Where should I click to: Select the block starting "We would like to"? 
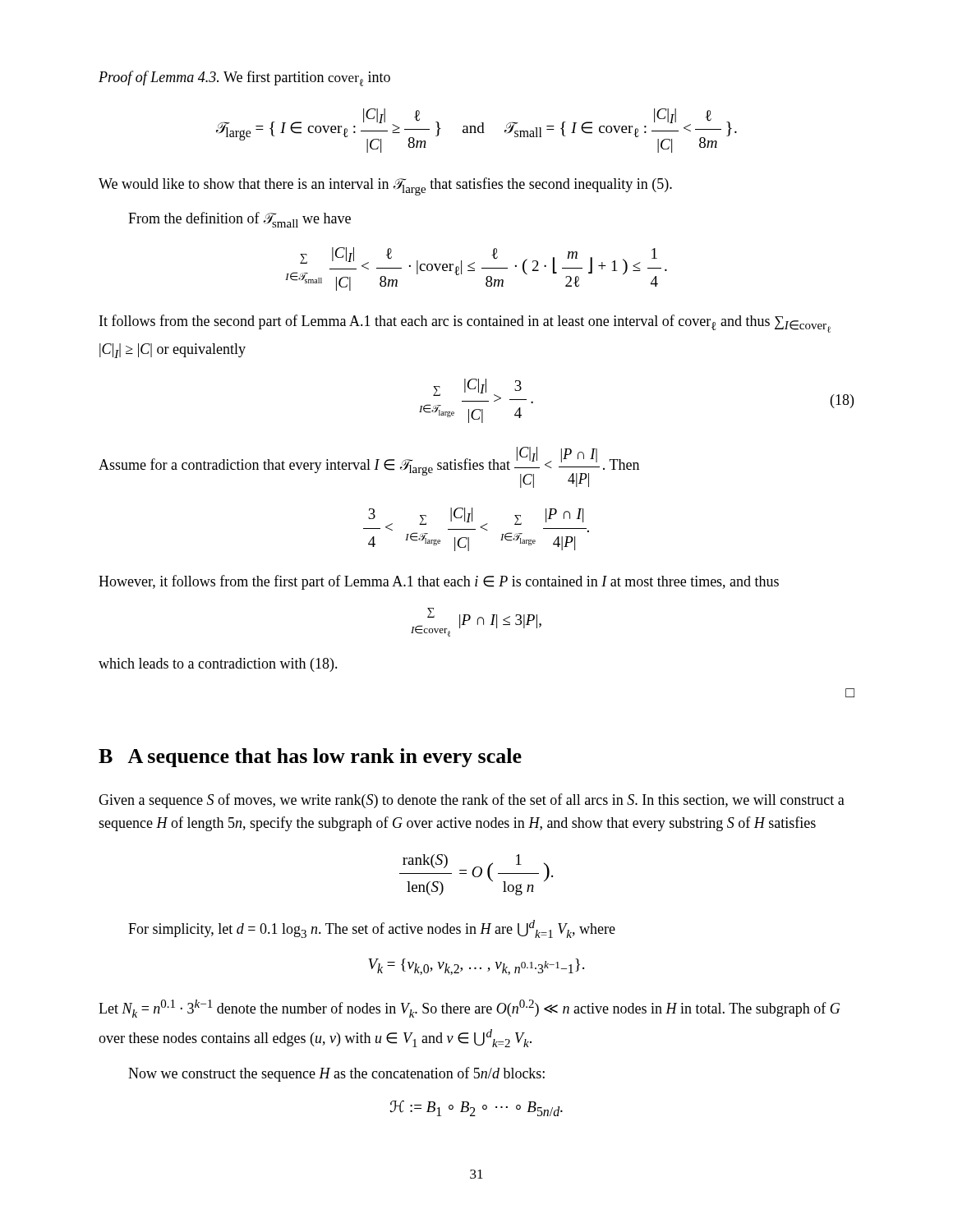coord(386,186)
